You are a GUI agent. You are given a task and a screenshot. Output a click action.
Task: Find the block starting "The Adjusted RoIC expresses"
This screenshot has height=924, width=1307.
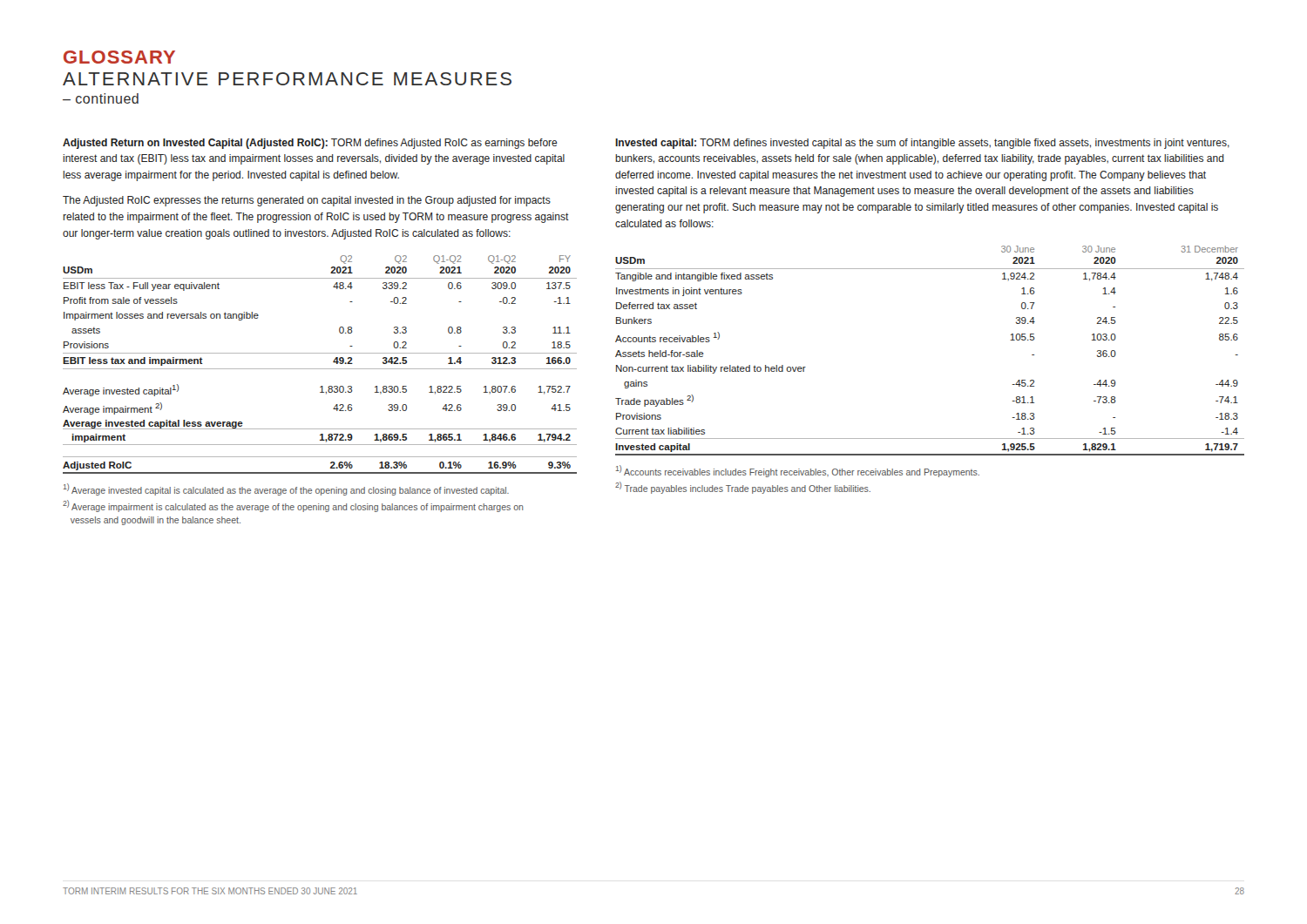(316, 217)
